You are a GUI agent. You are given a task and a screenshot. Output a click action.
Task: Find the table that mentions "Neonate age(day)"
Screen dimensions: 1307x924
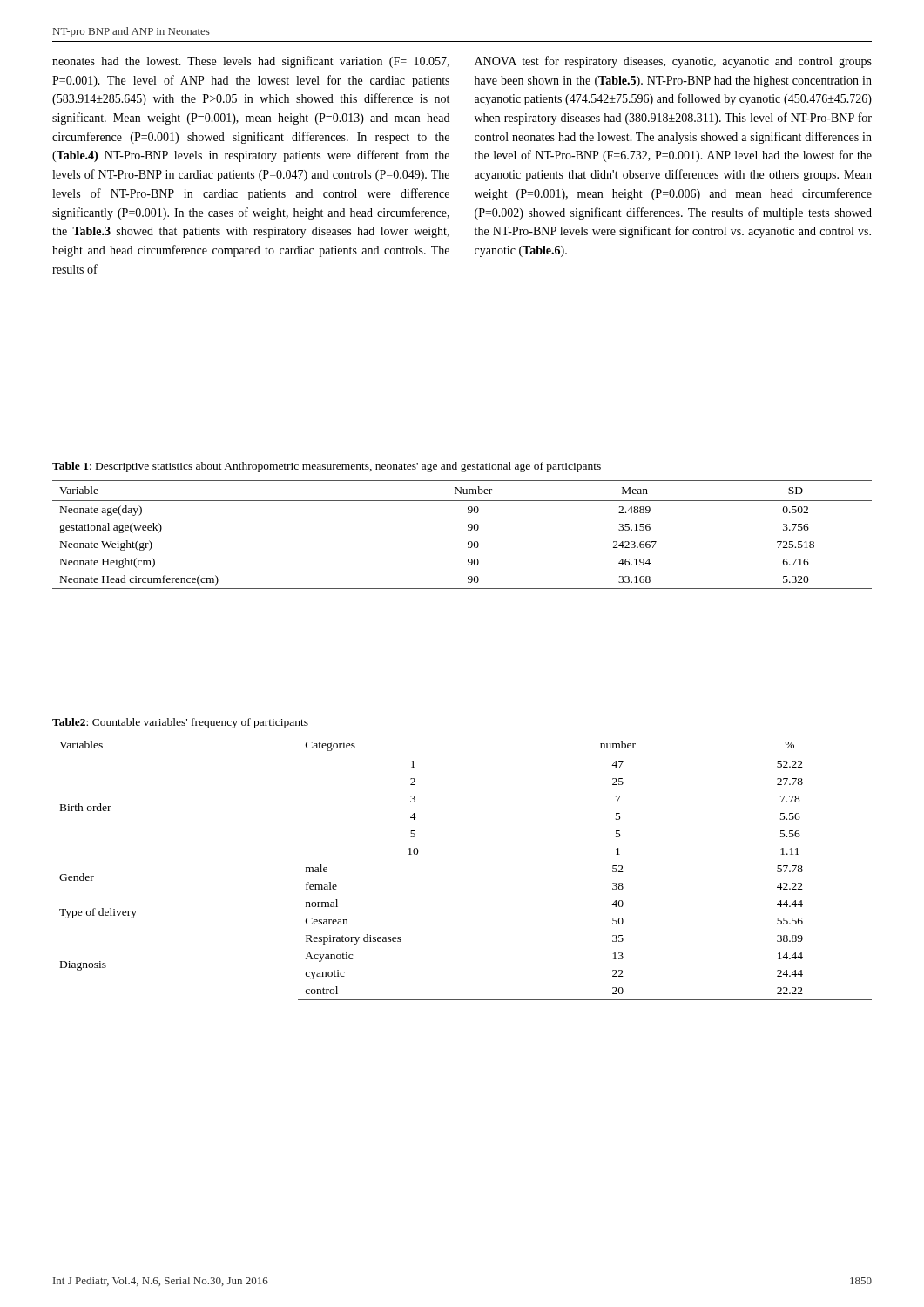tap(462, 534)
